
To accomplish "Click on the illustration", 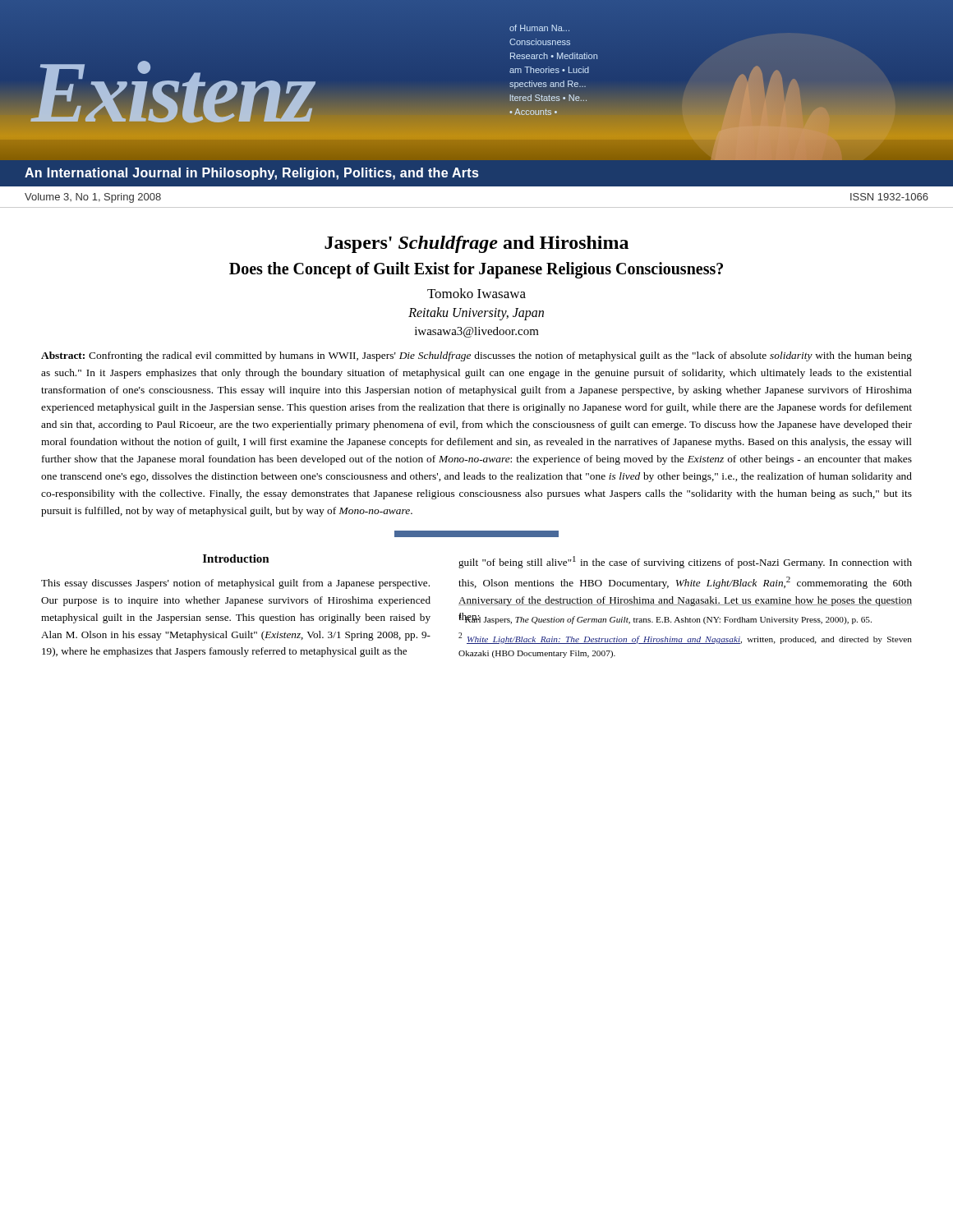I will (476, 80).
